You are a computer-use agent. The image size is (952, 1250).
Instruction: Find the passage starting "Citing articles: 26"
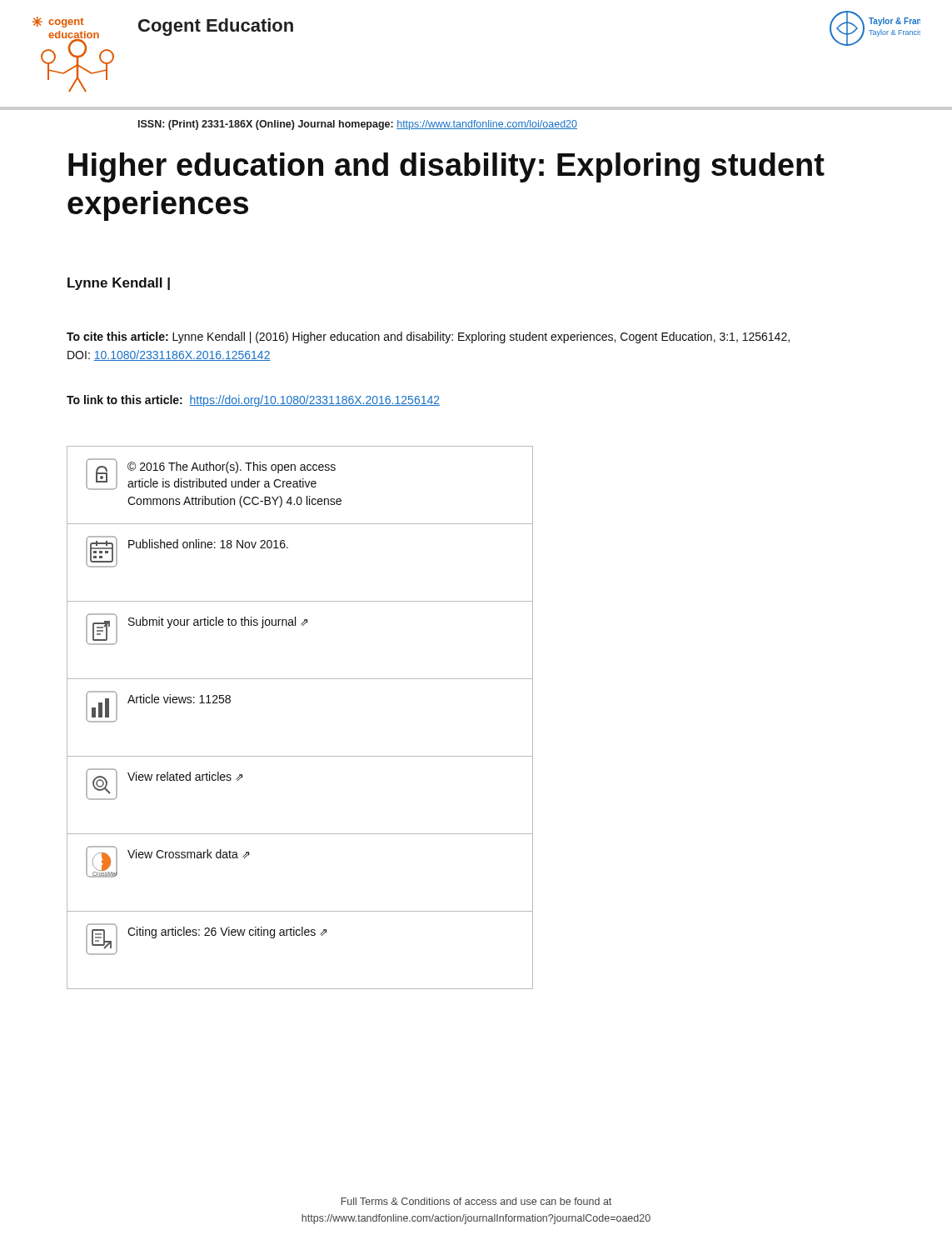[x=205, y=939]
